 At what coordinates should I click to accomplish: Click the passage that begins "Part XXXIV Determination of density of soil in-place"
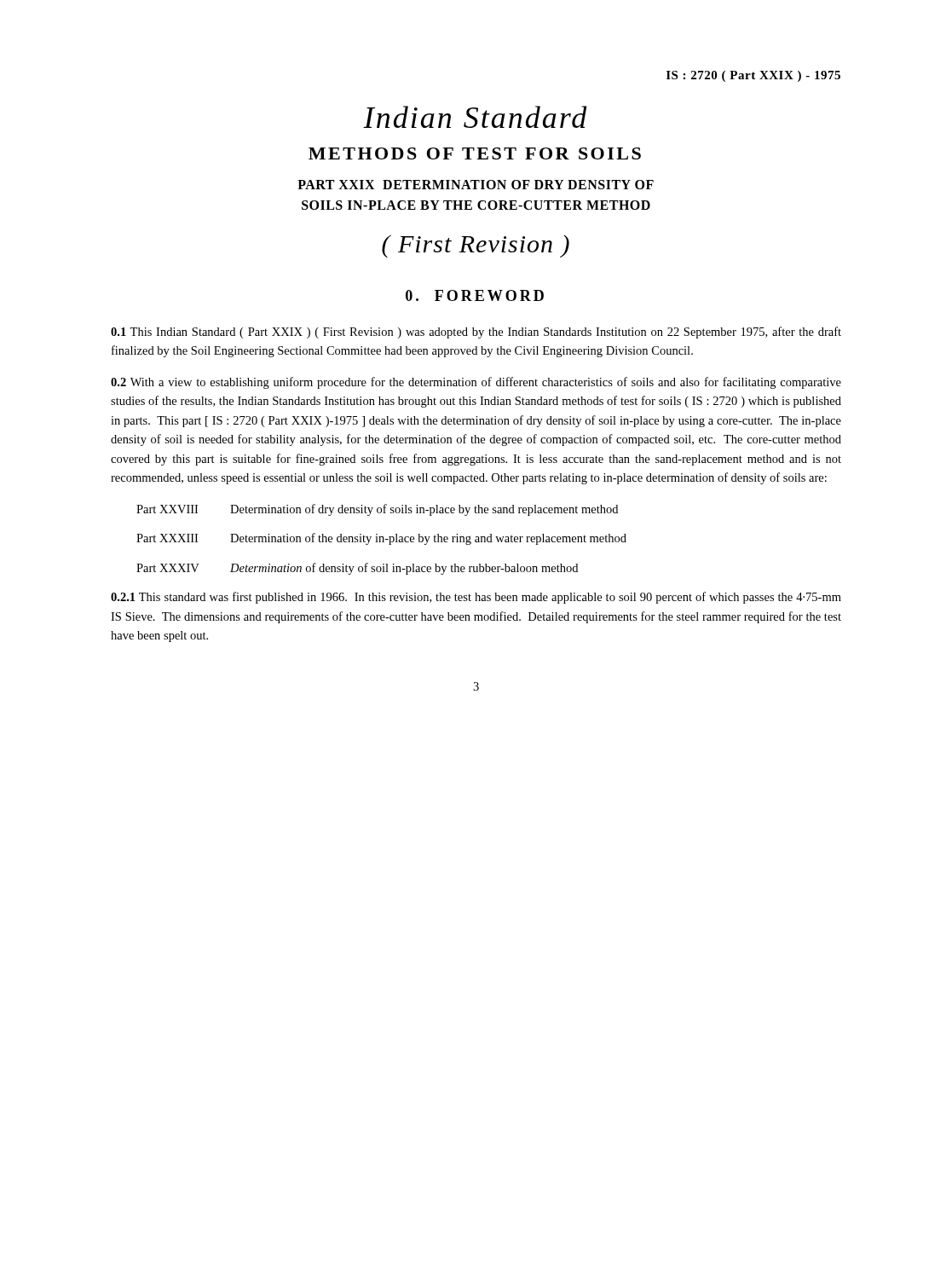(x=357, y=568)
